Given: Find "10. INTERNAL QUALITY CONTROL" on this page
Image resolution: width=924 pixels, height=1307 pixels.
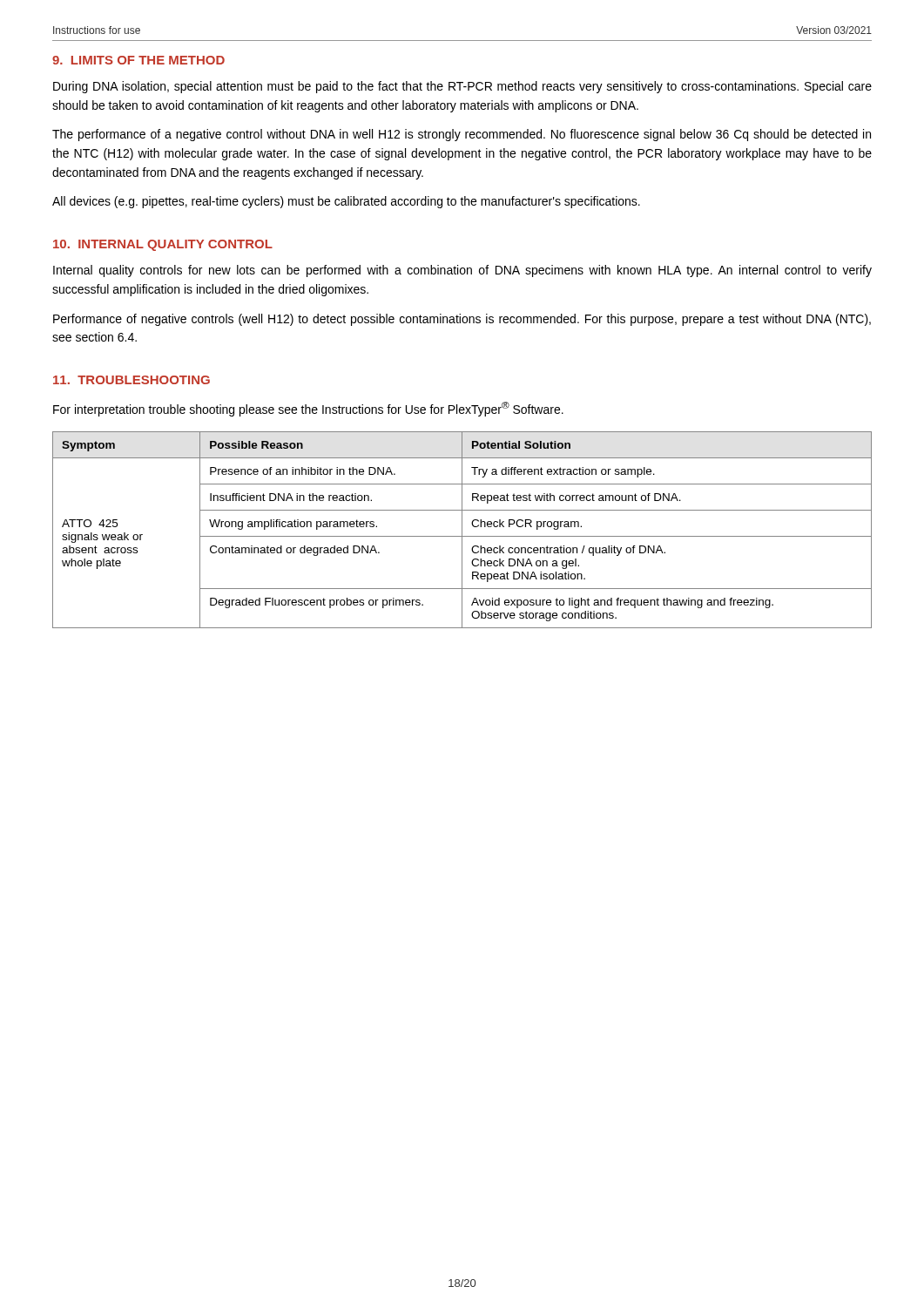Looking at the screenshot, I should coord(162,244).
